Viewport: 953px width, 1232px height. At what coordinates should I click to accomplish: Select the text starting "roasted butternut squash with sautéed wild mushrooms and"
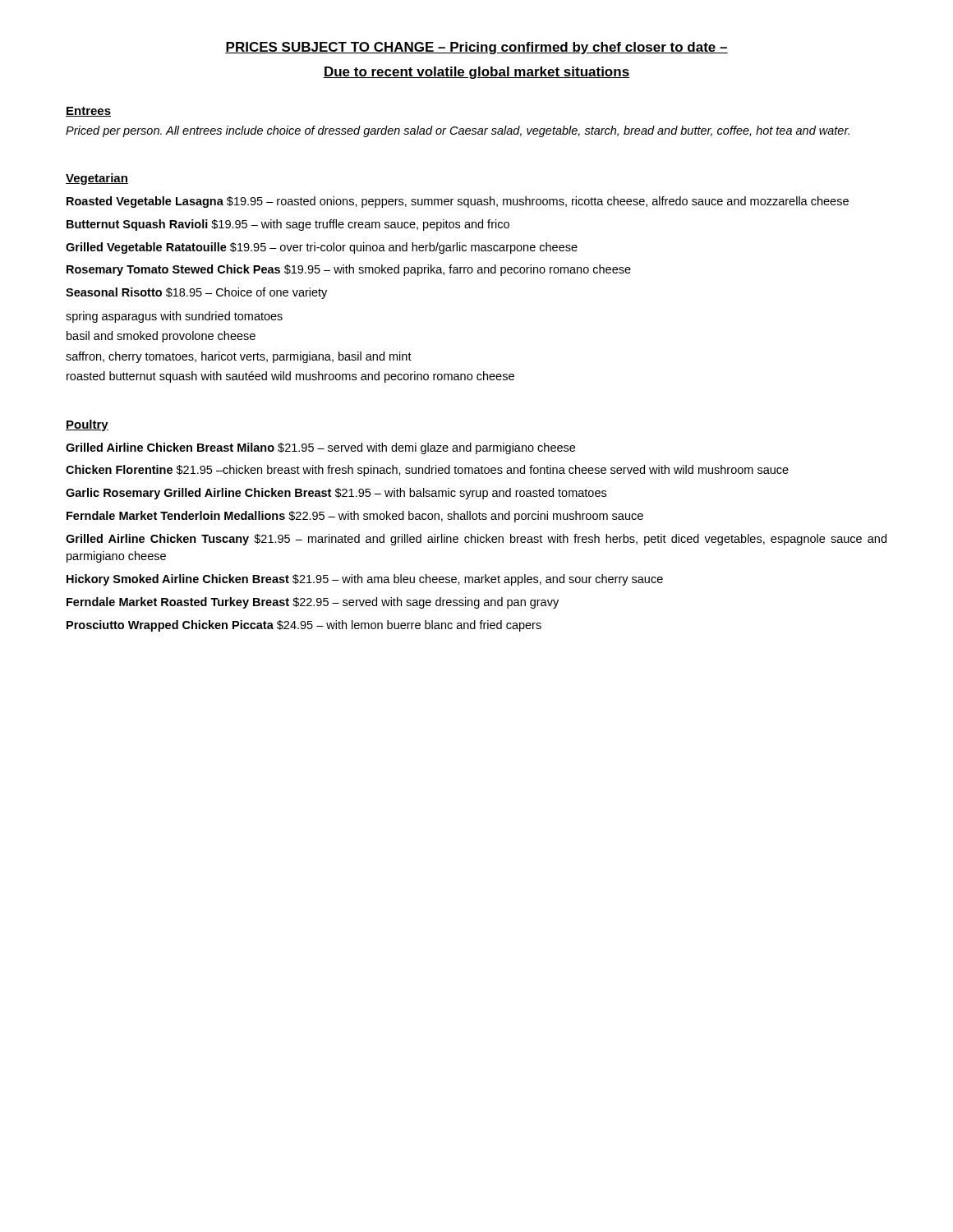point(290,376)
